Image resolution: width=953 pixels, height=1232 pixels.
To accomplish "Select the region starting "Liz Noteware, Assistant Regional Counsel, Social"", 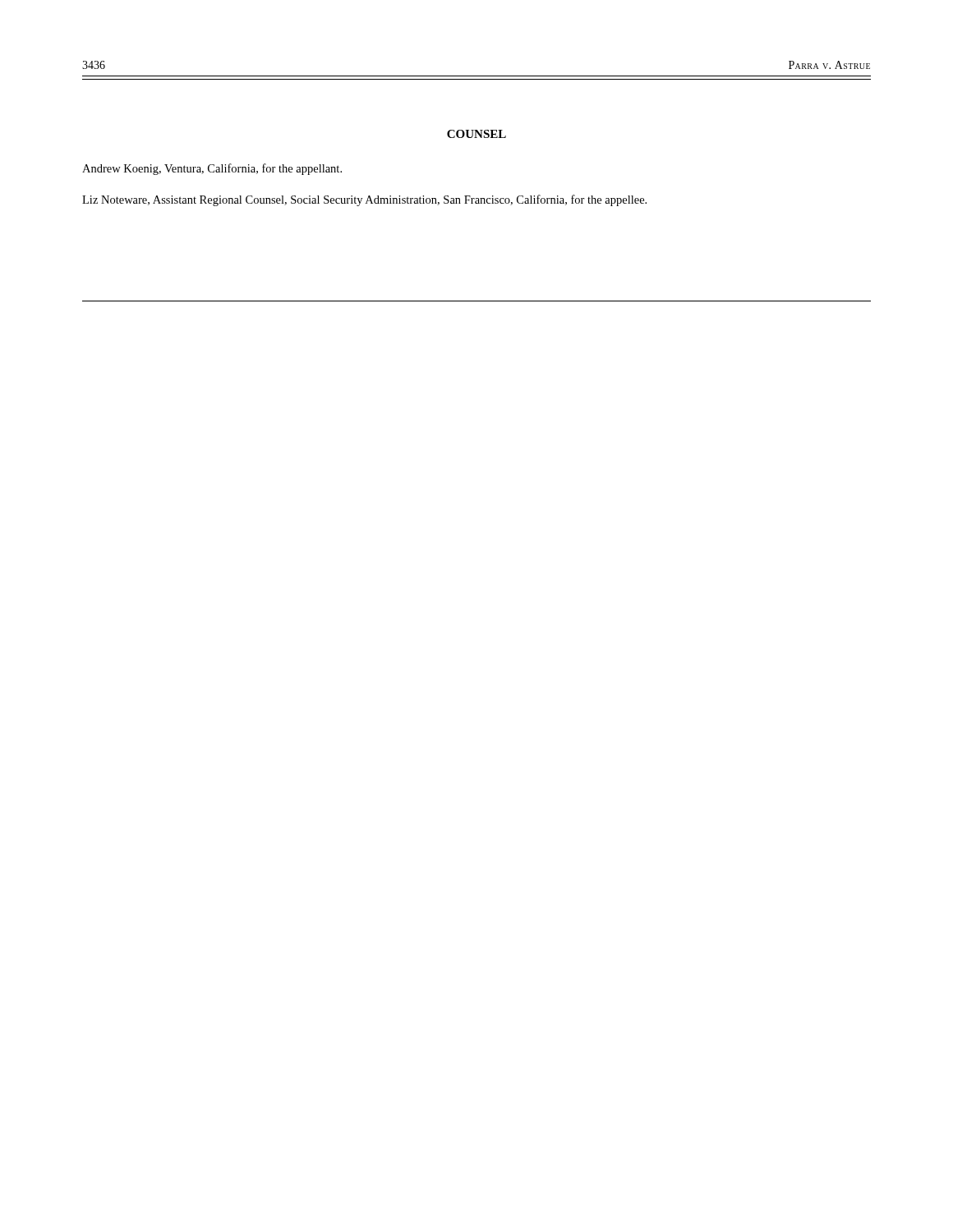I will point(365,200).
